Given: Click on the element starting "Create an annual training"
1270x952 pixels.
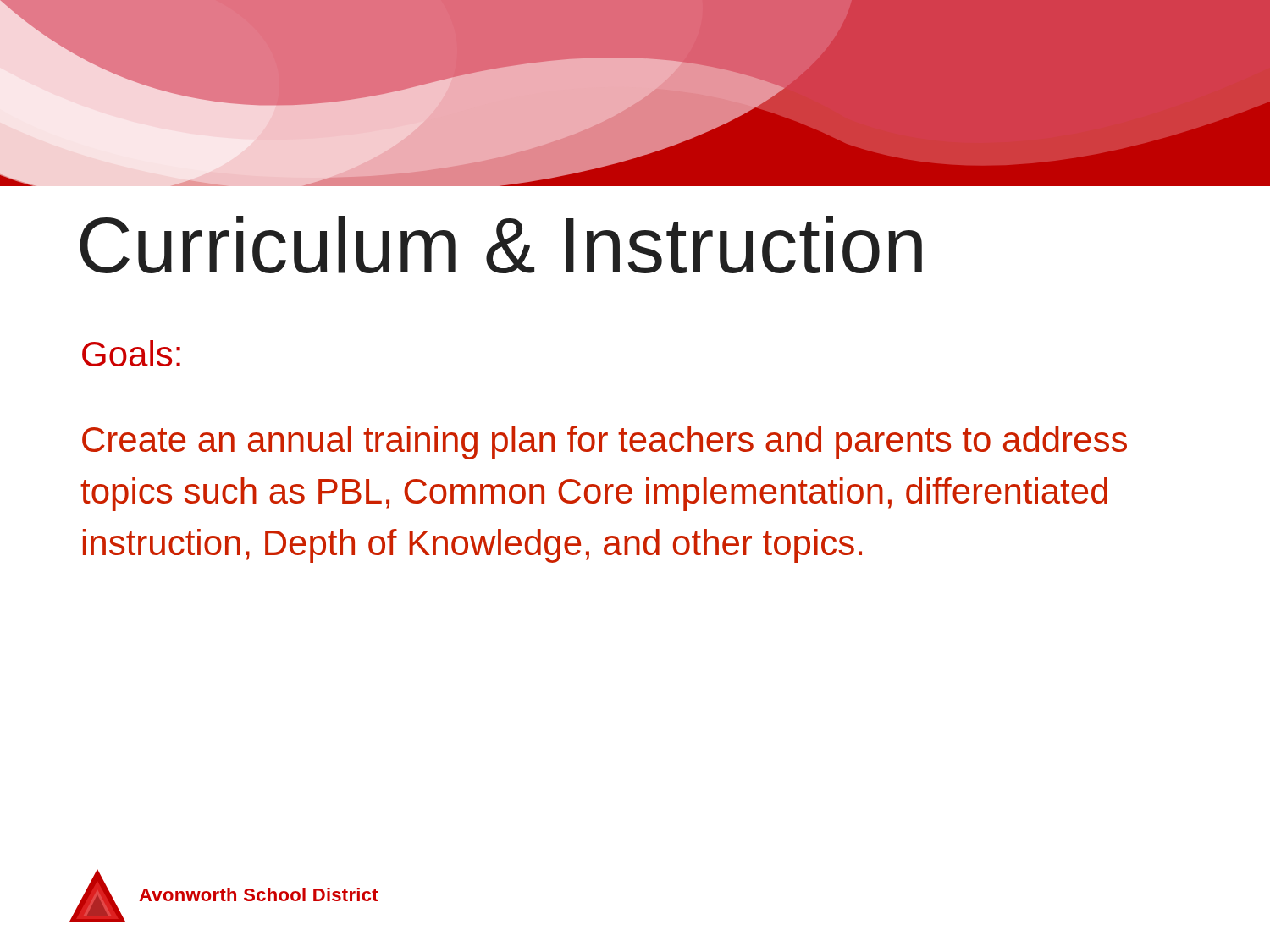Looking at the screenshot, I should tap(620, 492).
